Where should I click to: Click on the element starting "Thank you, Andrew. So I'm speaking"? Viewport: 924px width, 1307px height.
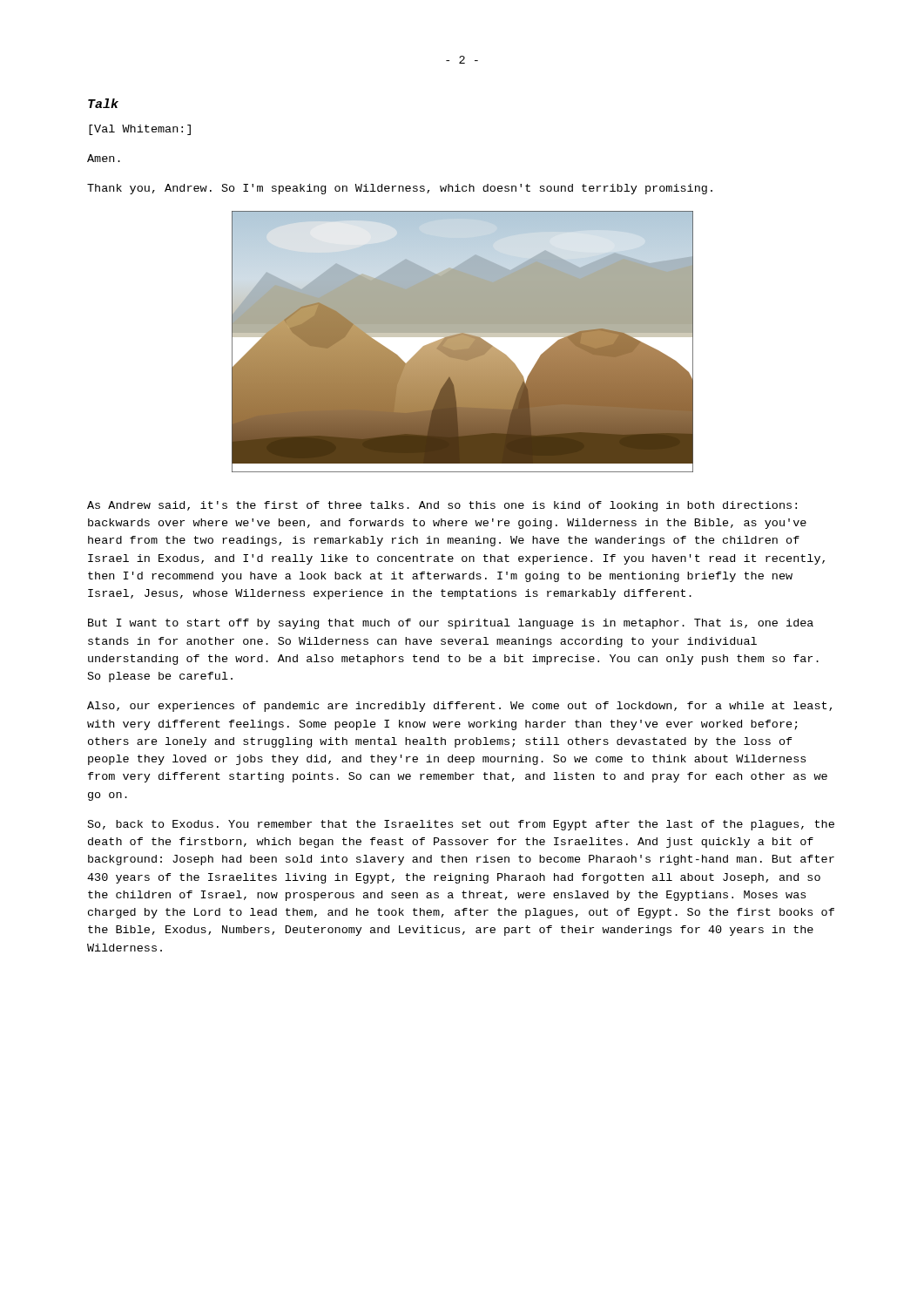tap(401, 189)
